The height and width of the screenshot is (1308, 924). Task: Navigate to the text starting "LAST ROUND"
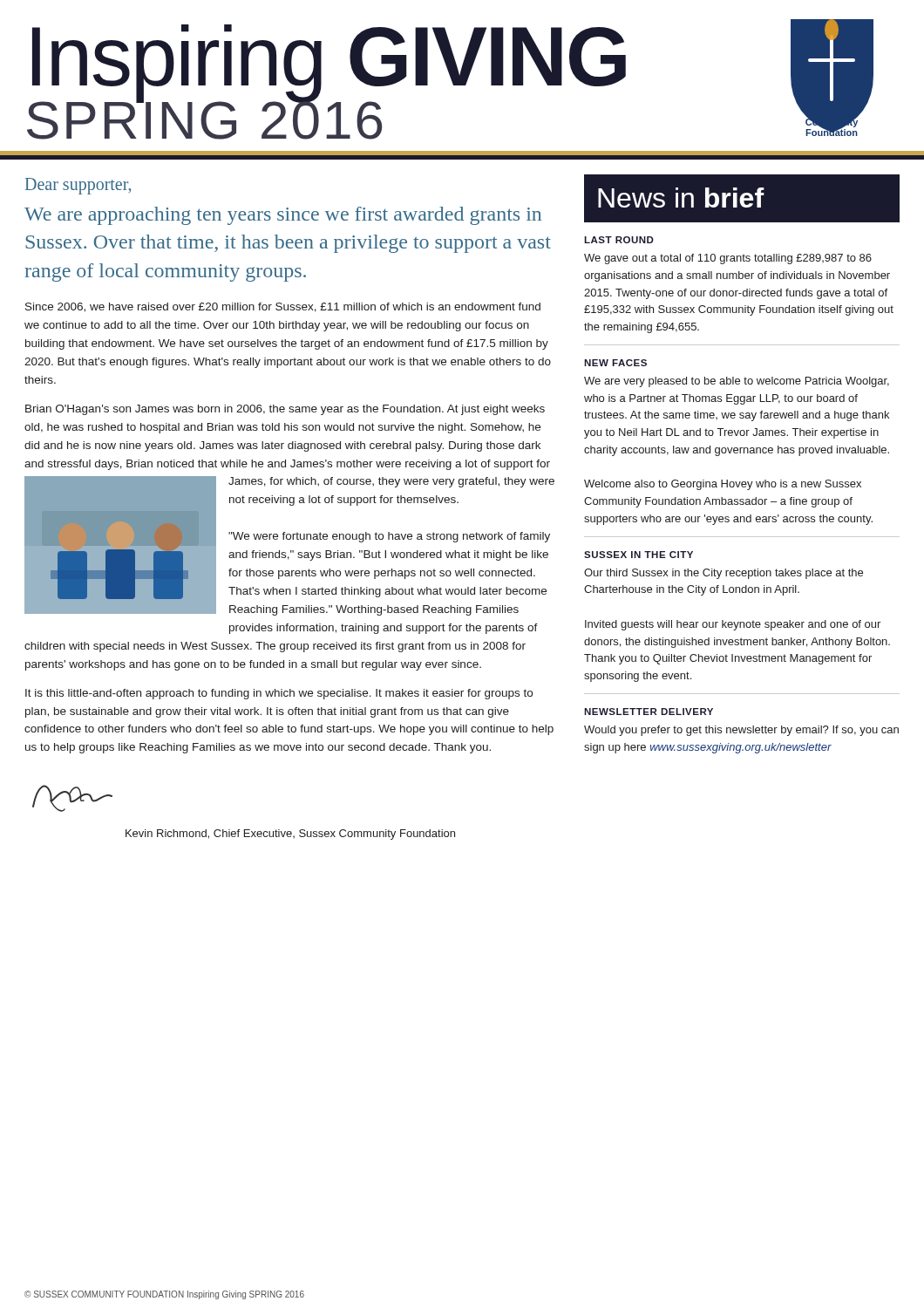coord(619,240)
